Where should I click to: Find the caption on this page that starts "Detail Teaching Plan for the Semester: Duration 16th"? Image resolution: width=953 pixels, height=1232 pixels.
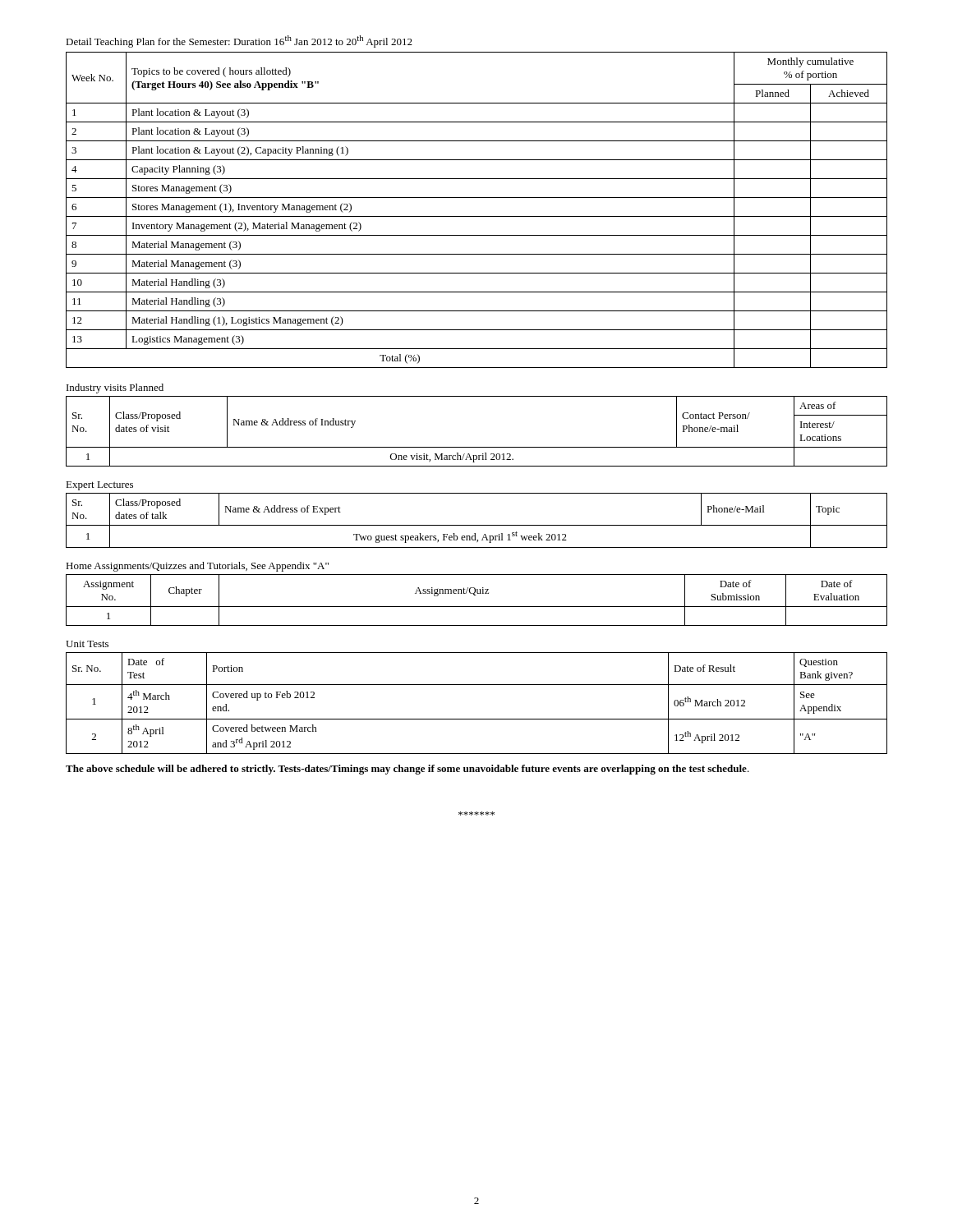[x=239, y=40]
